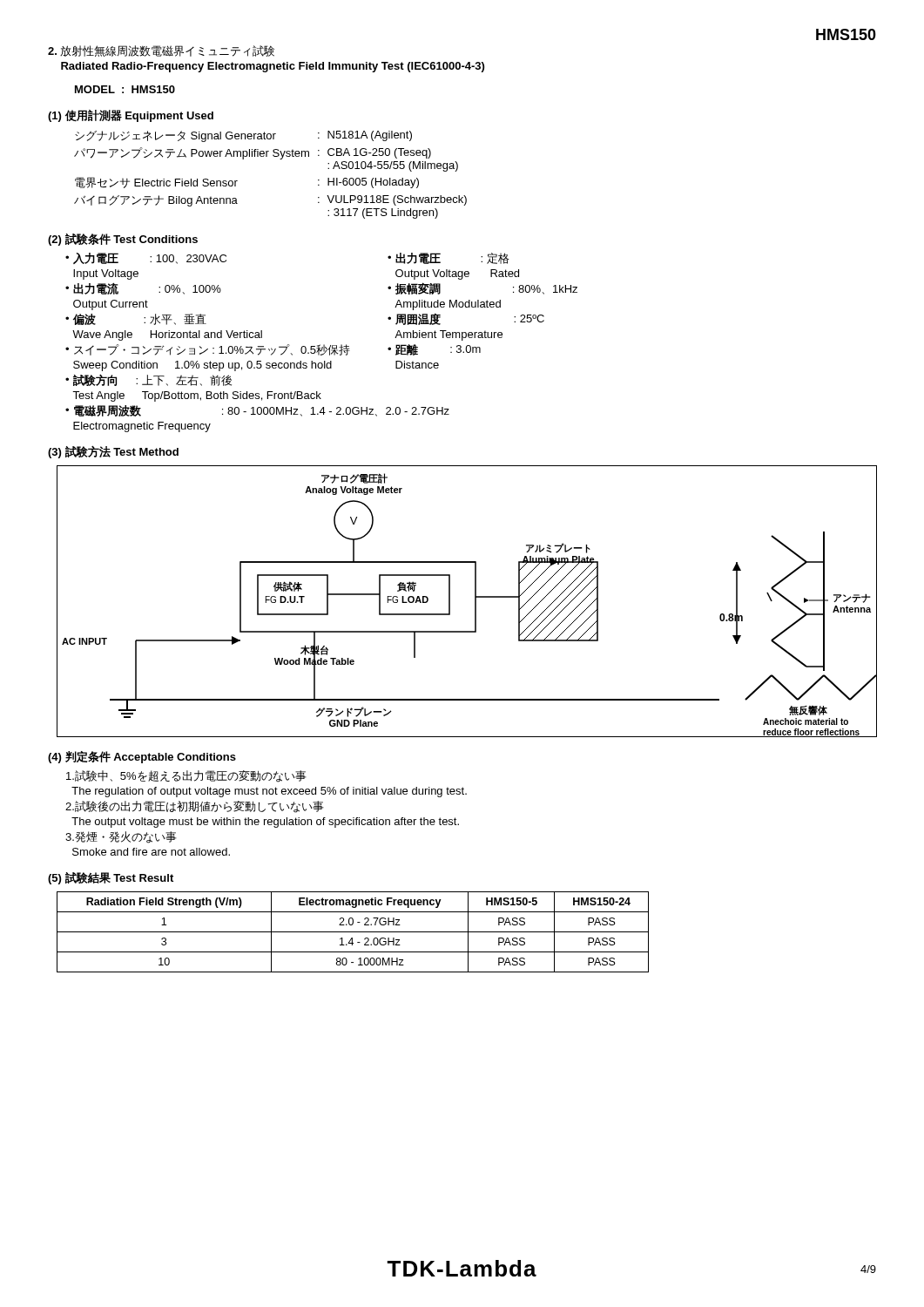Find the section header with the text "(2) 試験条件 Test Conditions"
Image resolution: width=924 pixels, height=1307 pixels.
[x=123, y=239]
